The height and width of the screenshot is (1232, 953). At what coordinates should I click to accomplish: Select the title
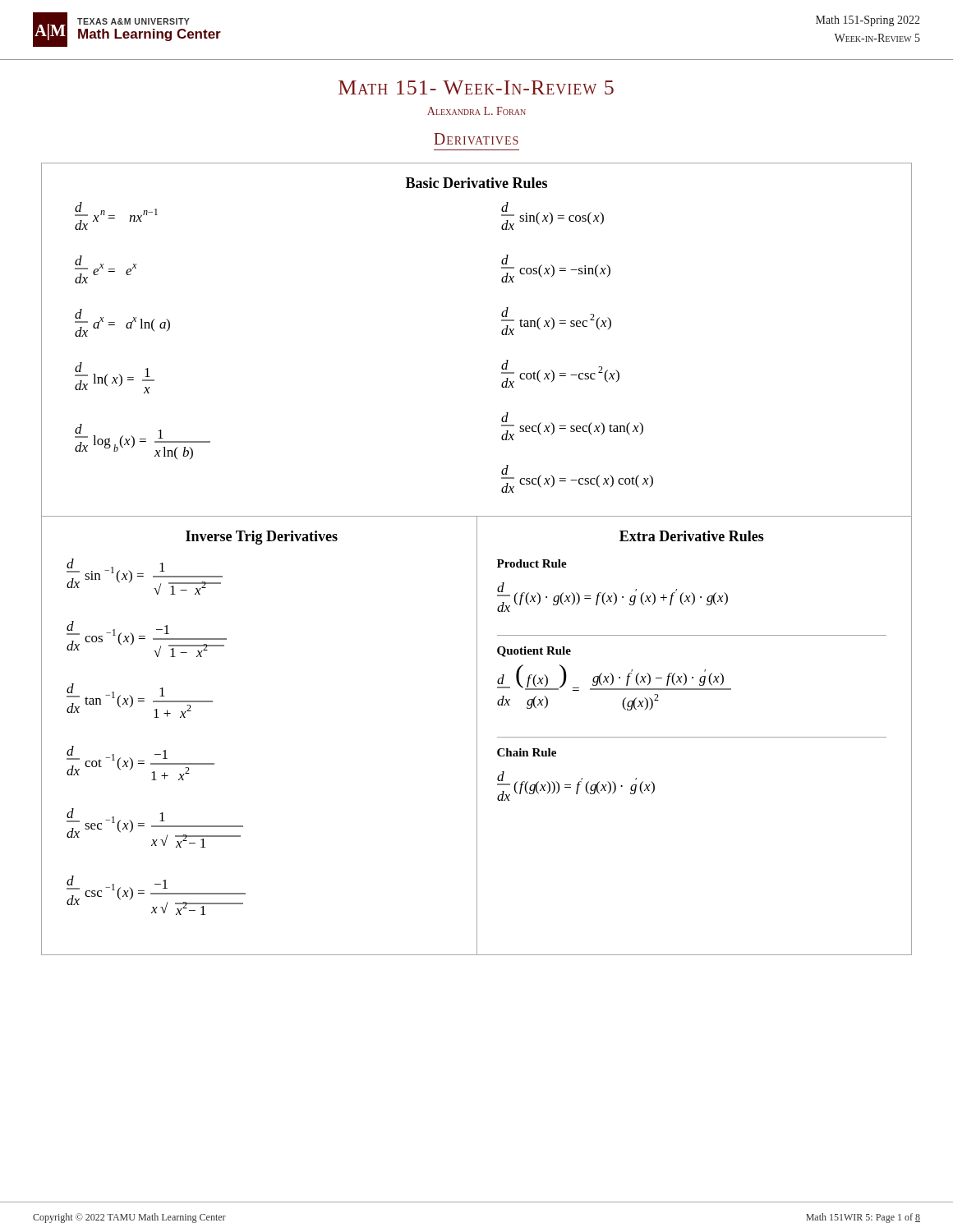pos(476,97)
